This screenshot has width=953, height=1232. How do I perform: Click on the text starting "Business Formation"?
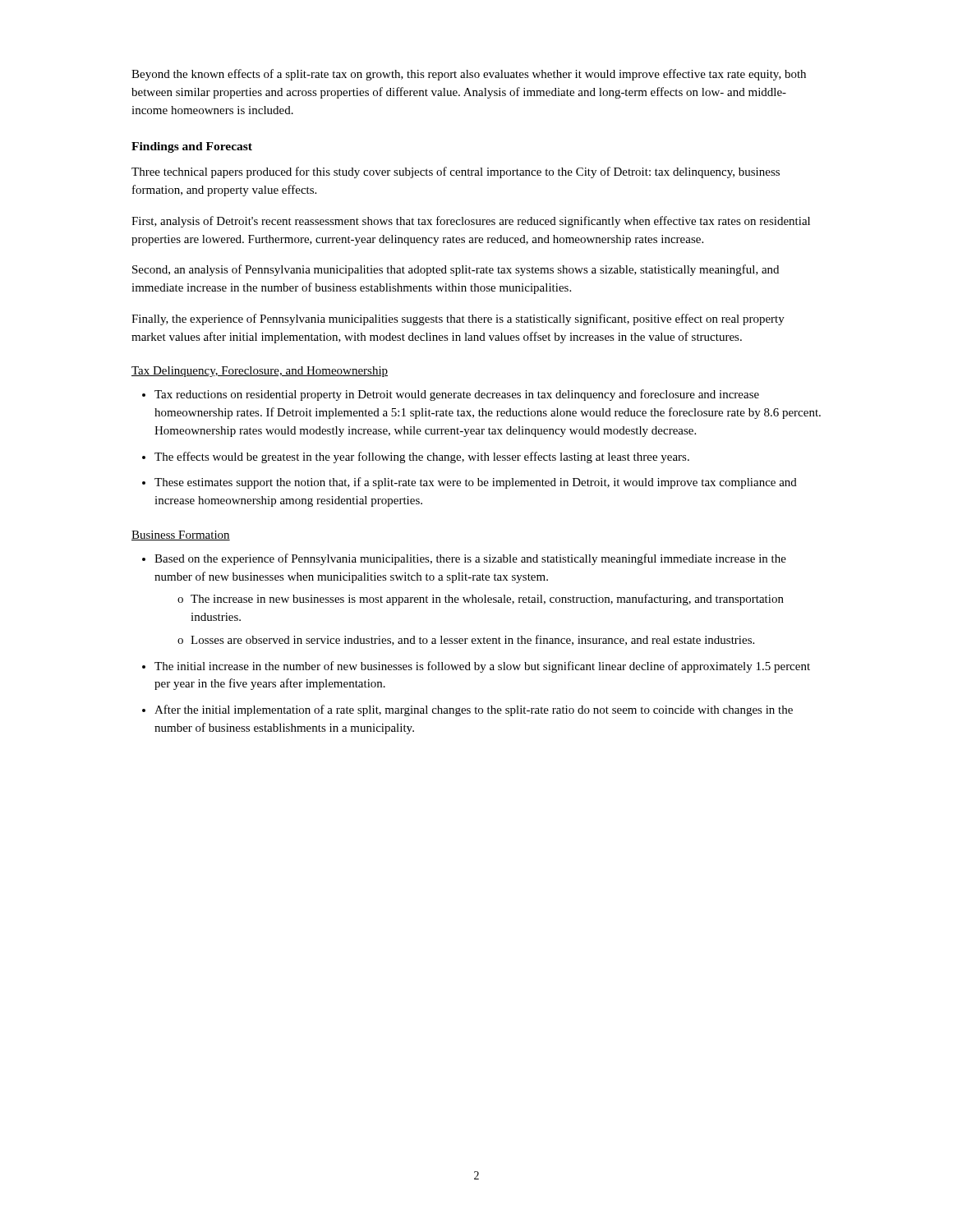point(181,535)
